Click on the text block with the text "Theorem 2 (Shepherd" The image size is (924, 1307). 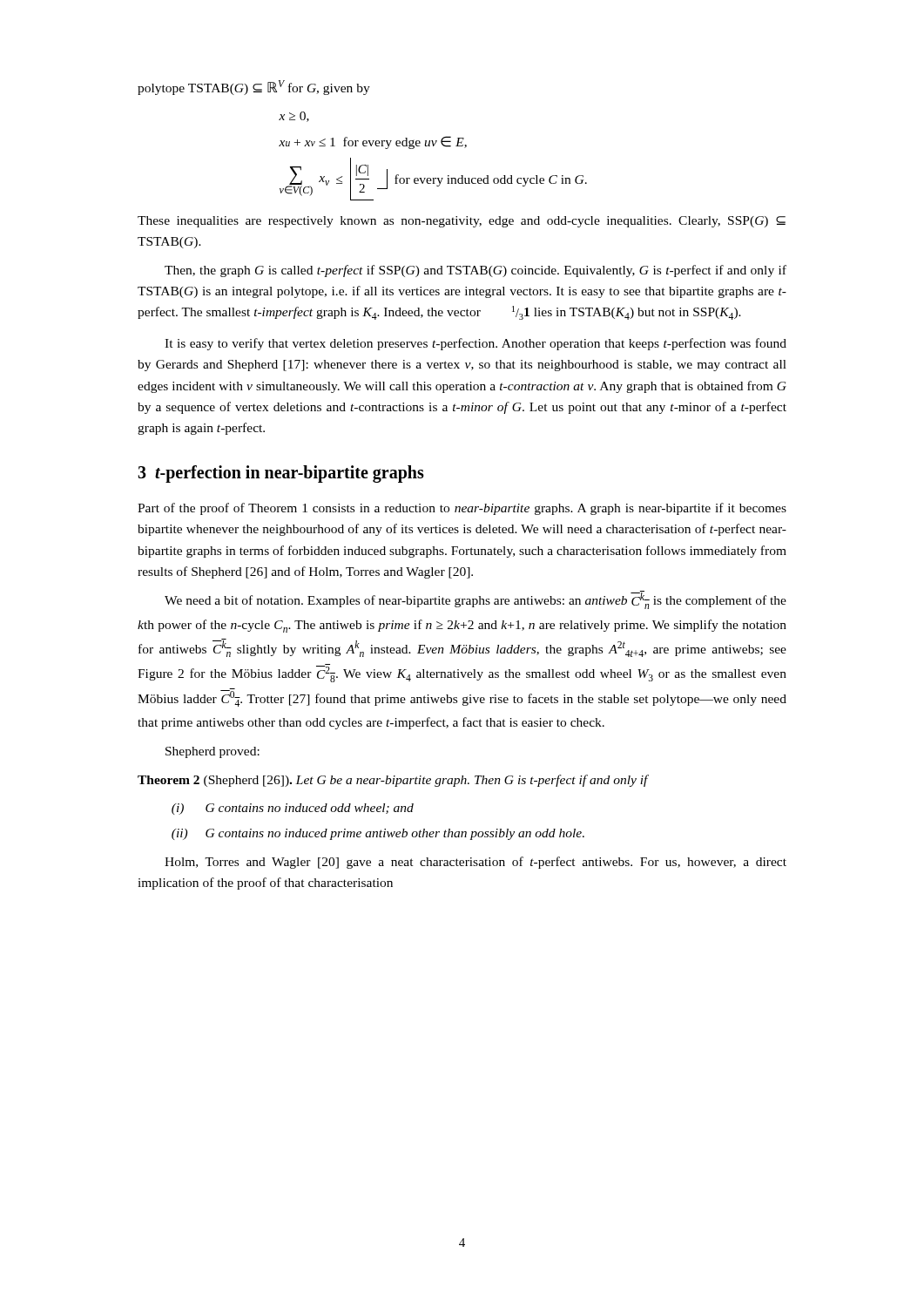click(392, 779)
